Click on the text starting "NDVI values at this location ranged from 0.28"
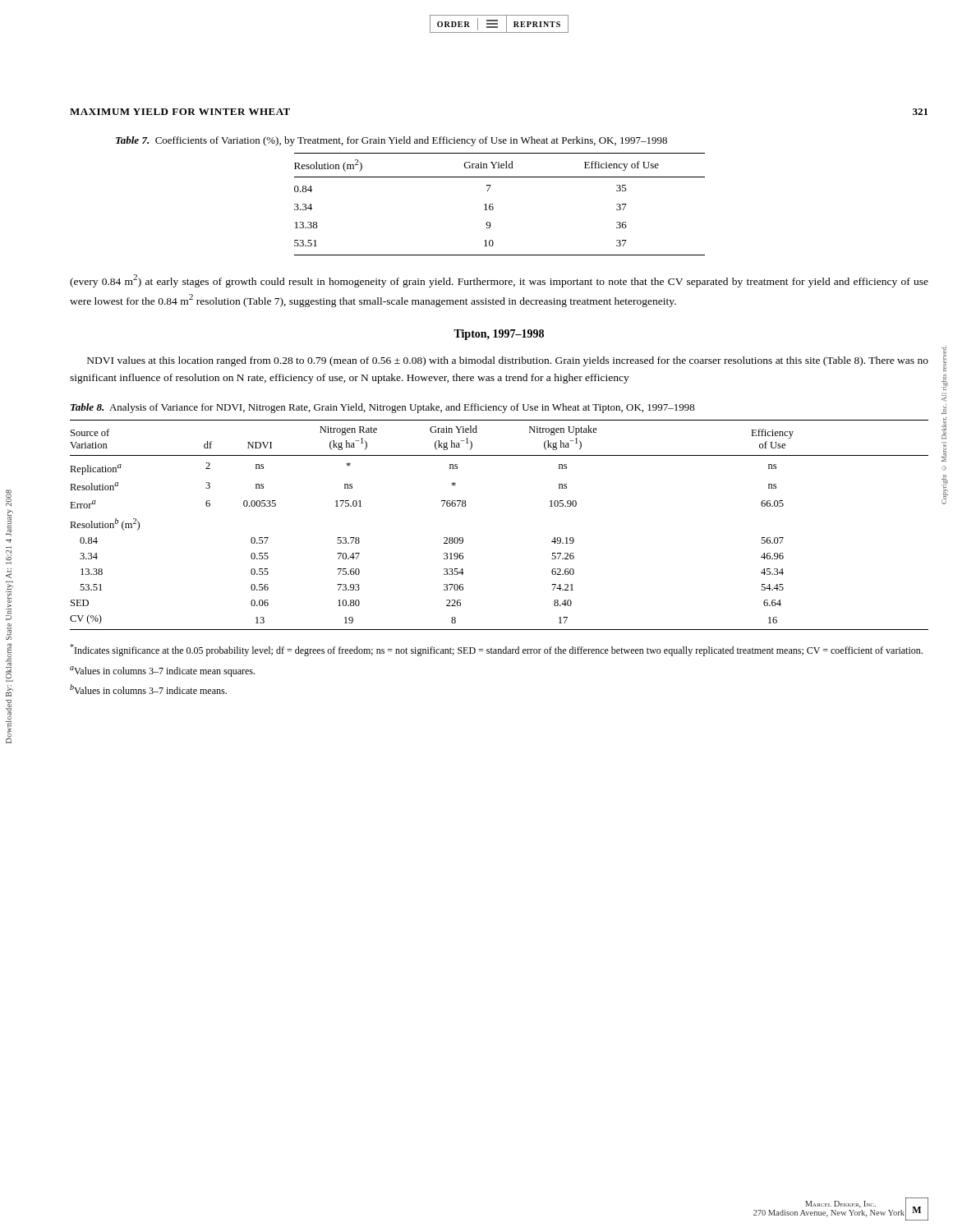Image resolution: width=953 pixels, height=1232 pixels. [499, 369]
